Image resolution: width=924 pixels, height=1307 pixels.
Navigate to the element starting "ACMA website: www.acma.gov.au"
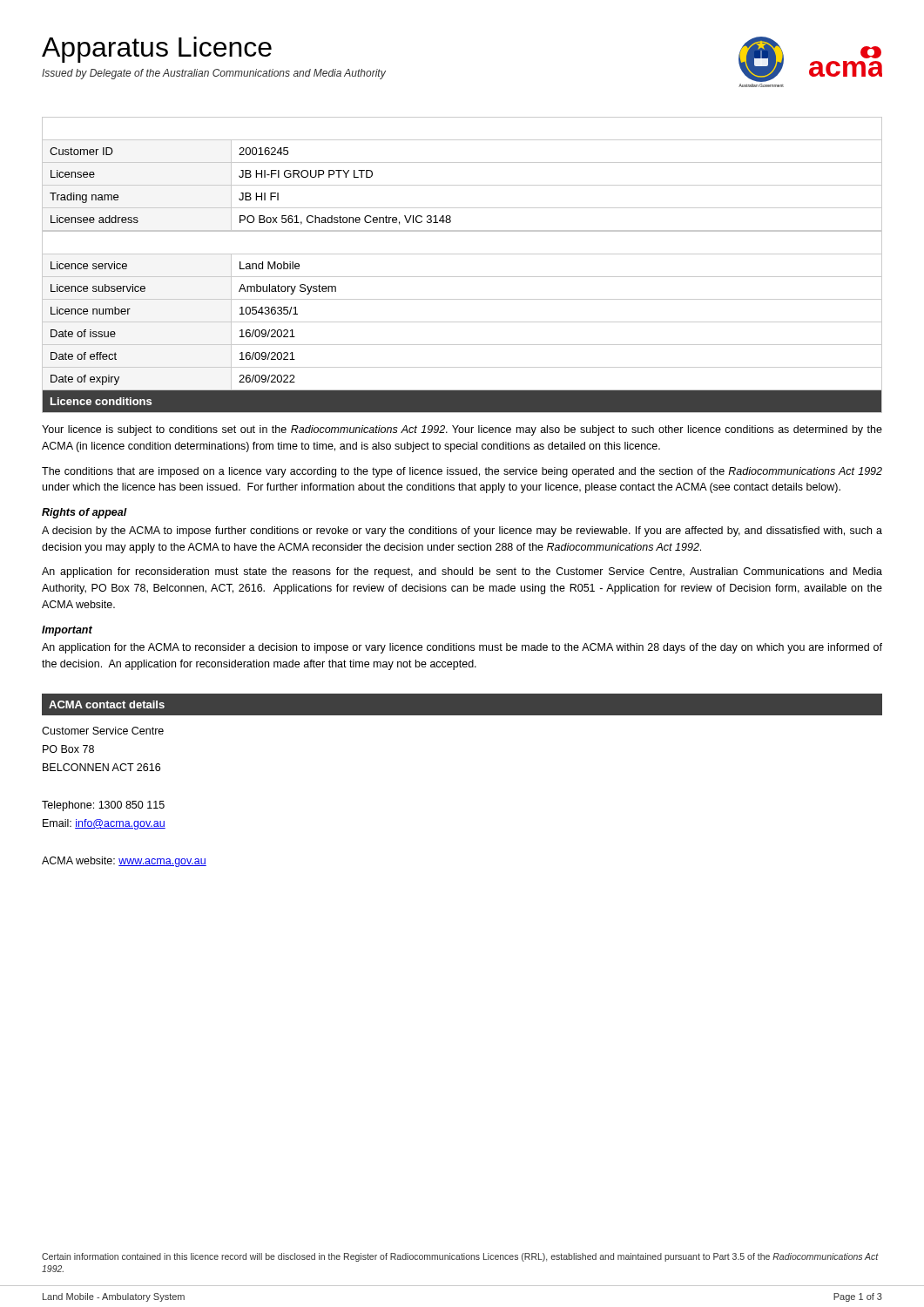[x=124, y=860]
